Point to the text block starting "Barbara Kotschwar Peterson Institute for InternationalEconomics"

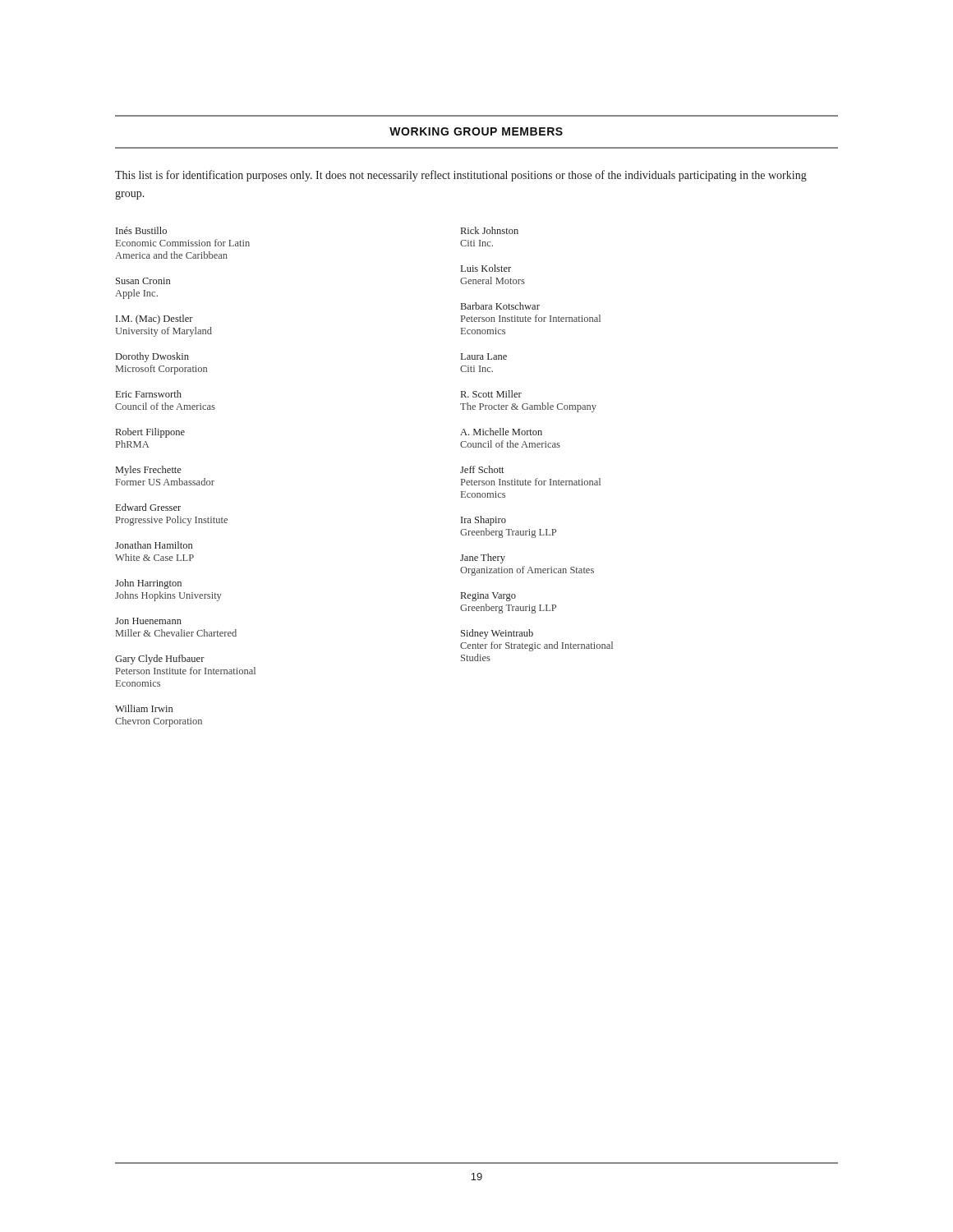click(x=500, y=306)
